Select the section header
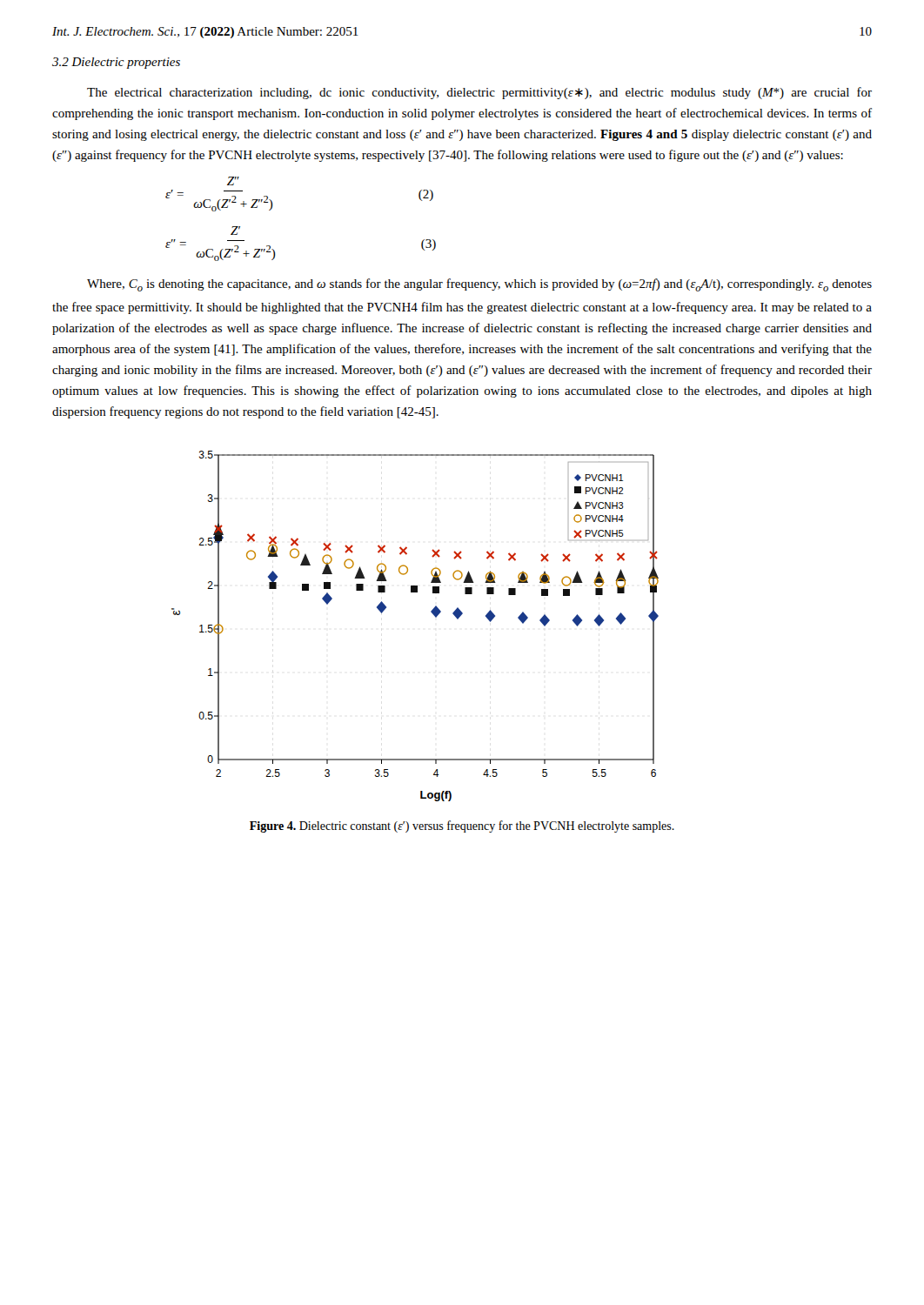The height and width of the screenshot is (1305, 924). (116, 62)
